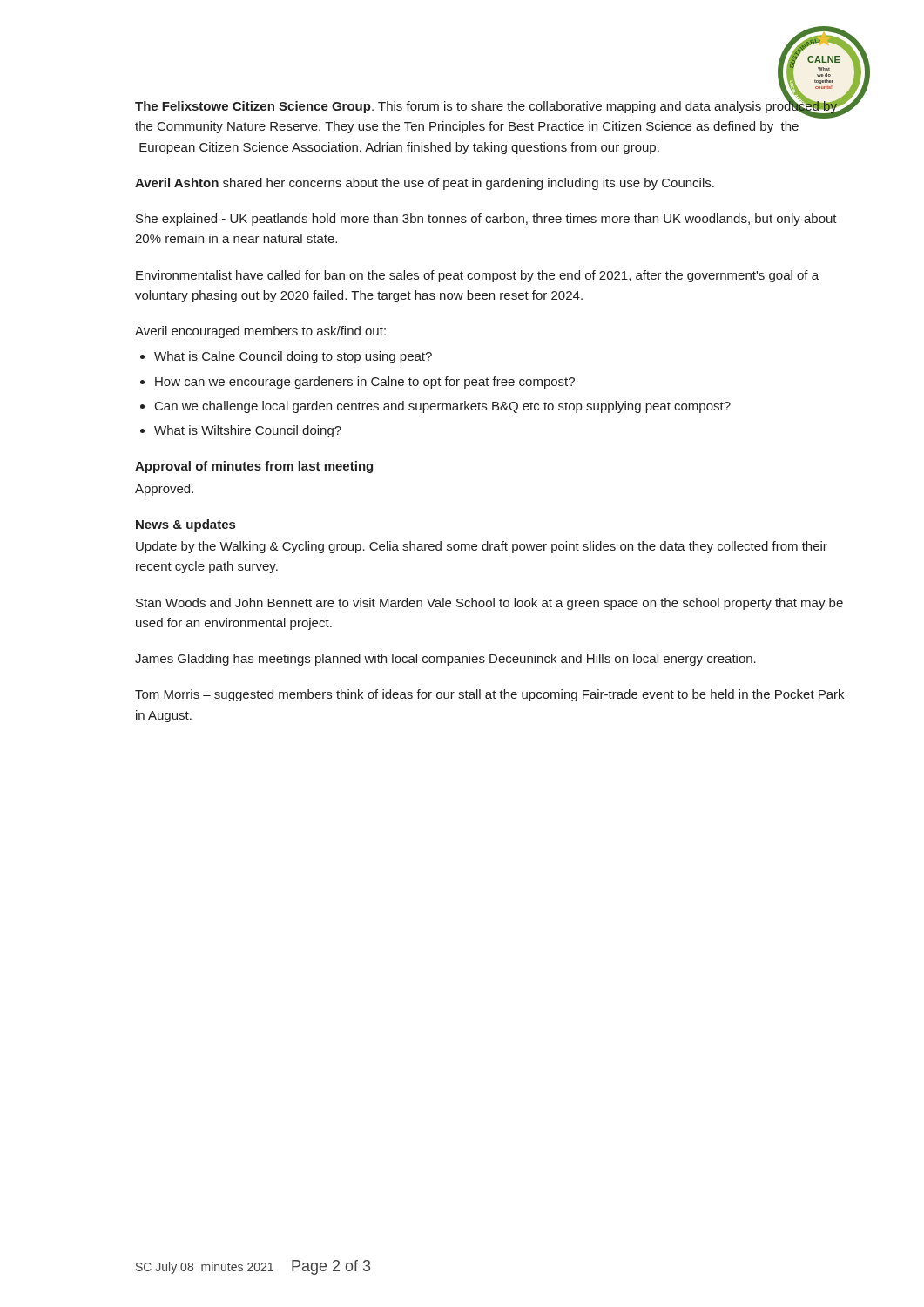Click on the text block that reads "Environmentalist have called for ban on the"

(477, 285)
